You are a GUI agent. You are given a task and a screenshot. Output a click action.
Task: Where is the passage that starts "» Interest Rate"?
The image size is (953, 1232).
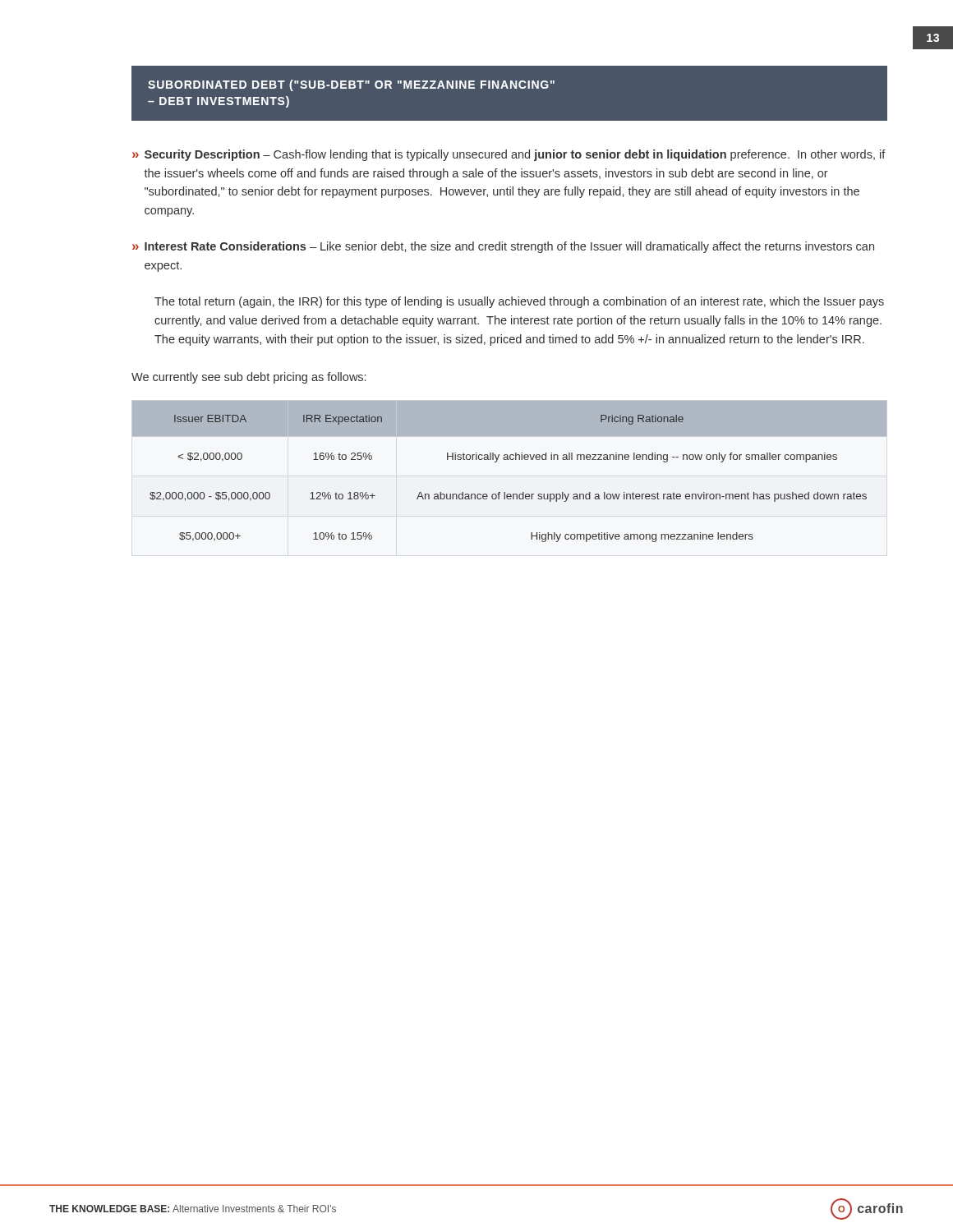point(509,256)
